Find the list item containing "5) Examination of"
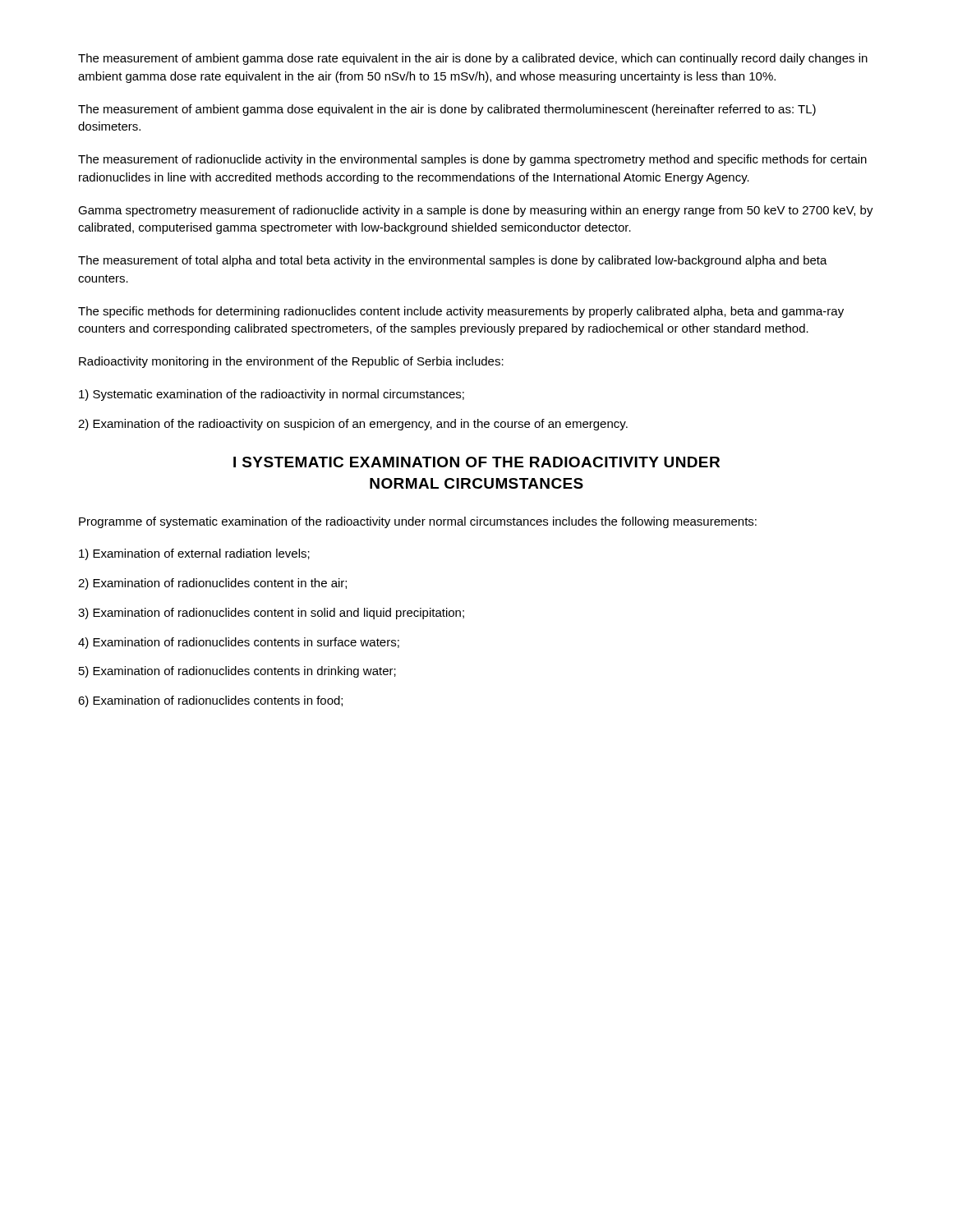The width and height of the screenshot is (953, 1232). click(237, 671)
